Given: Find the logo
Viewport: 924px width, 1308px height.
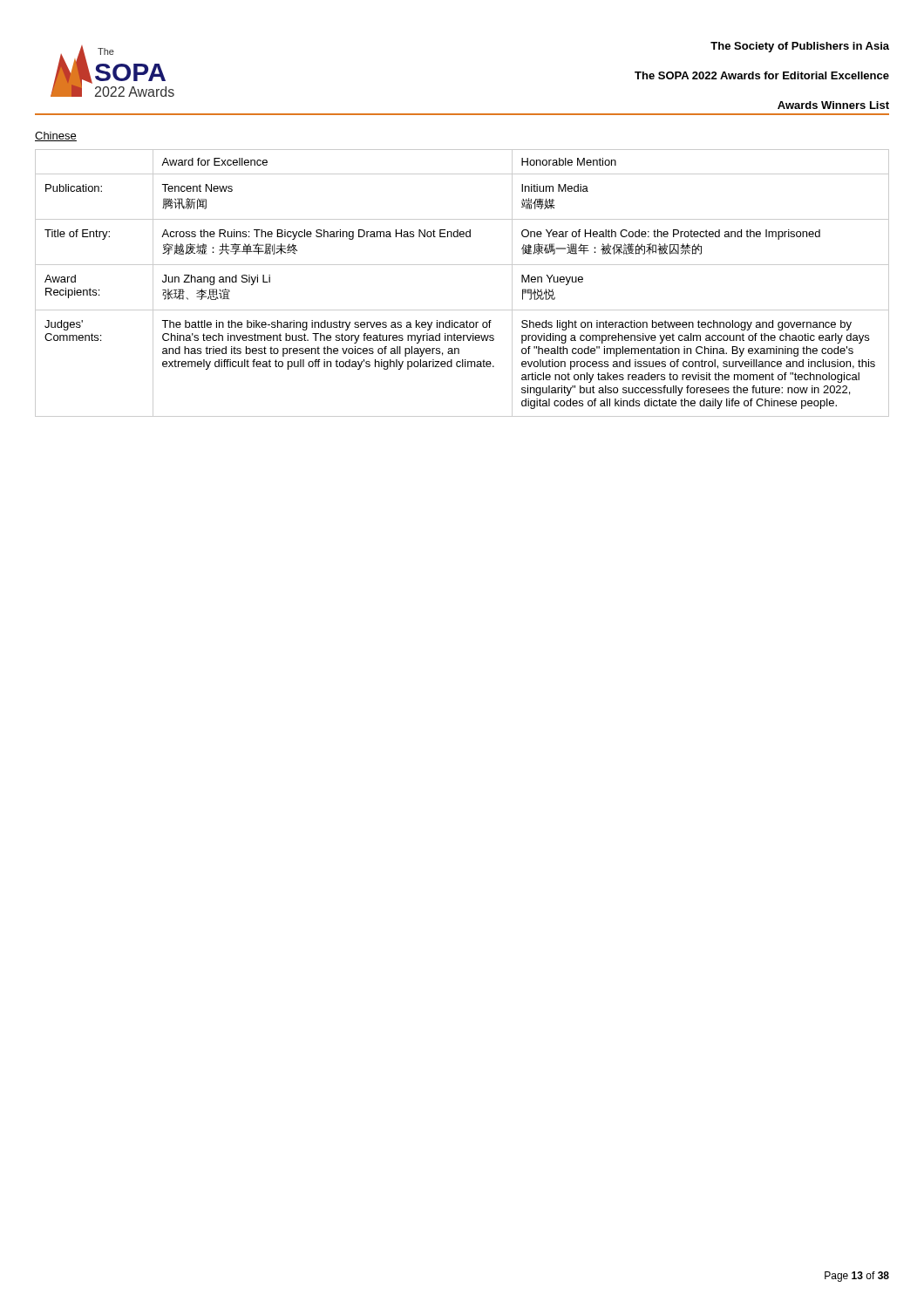Looking at the screenshot, I should point(113,76).
